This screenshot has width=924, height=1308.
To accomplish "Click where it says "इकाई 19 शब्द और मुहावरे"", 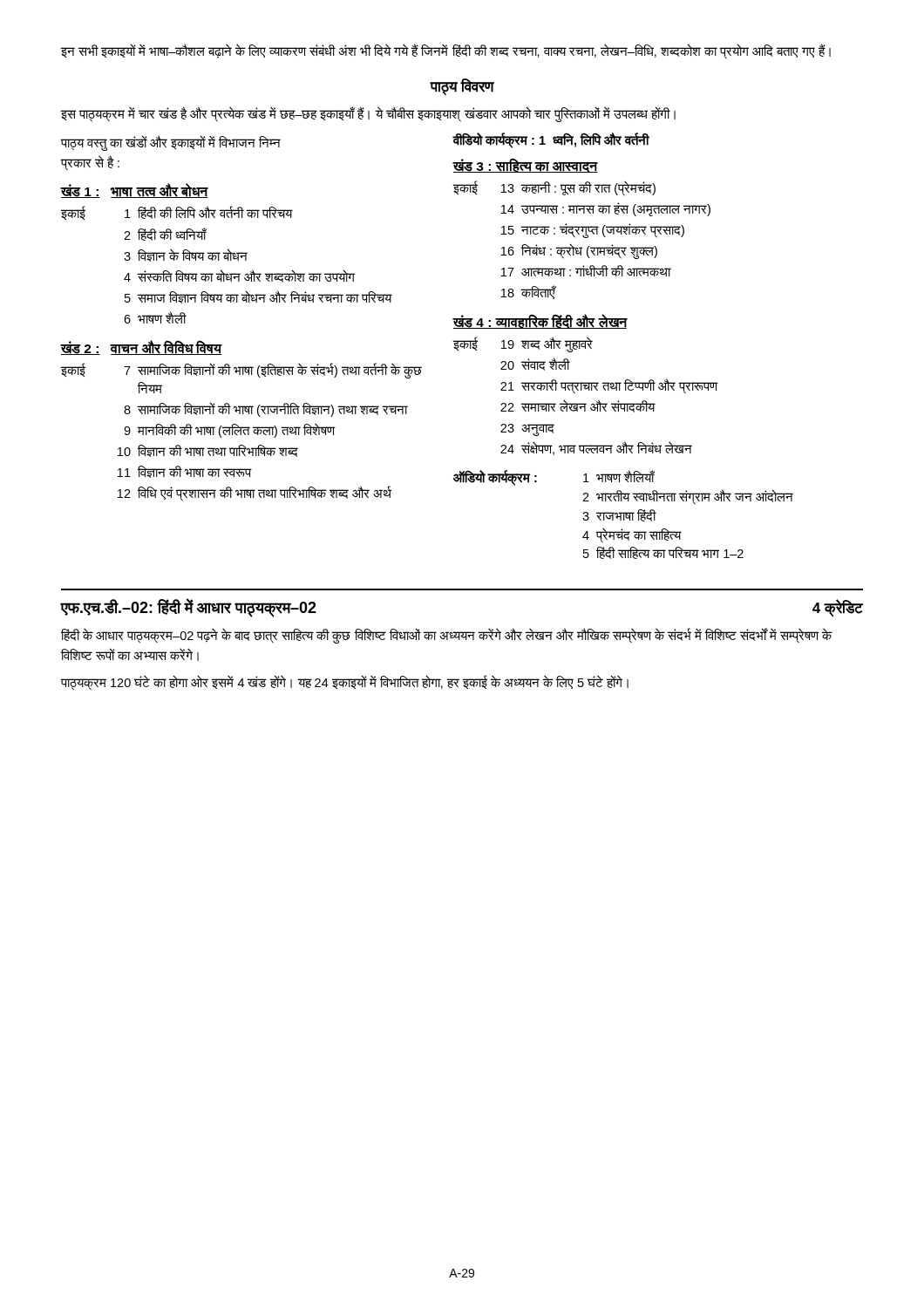I will (523, 344).
